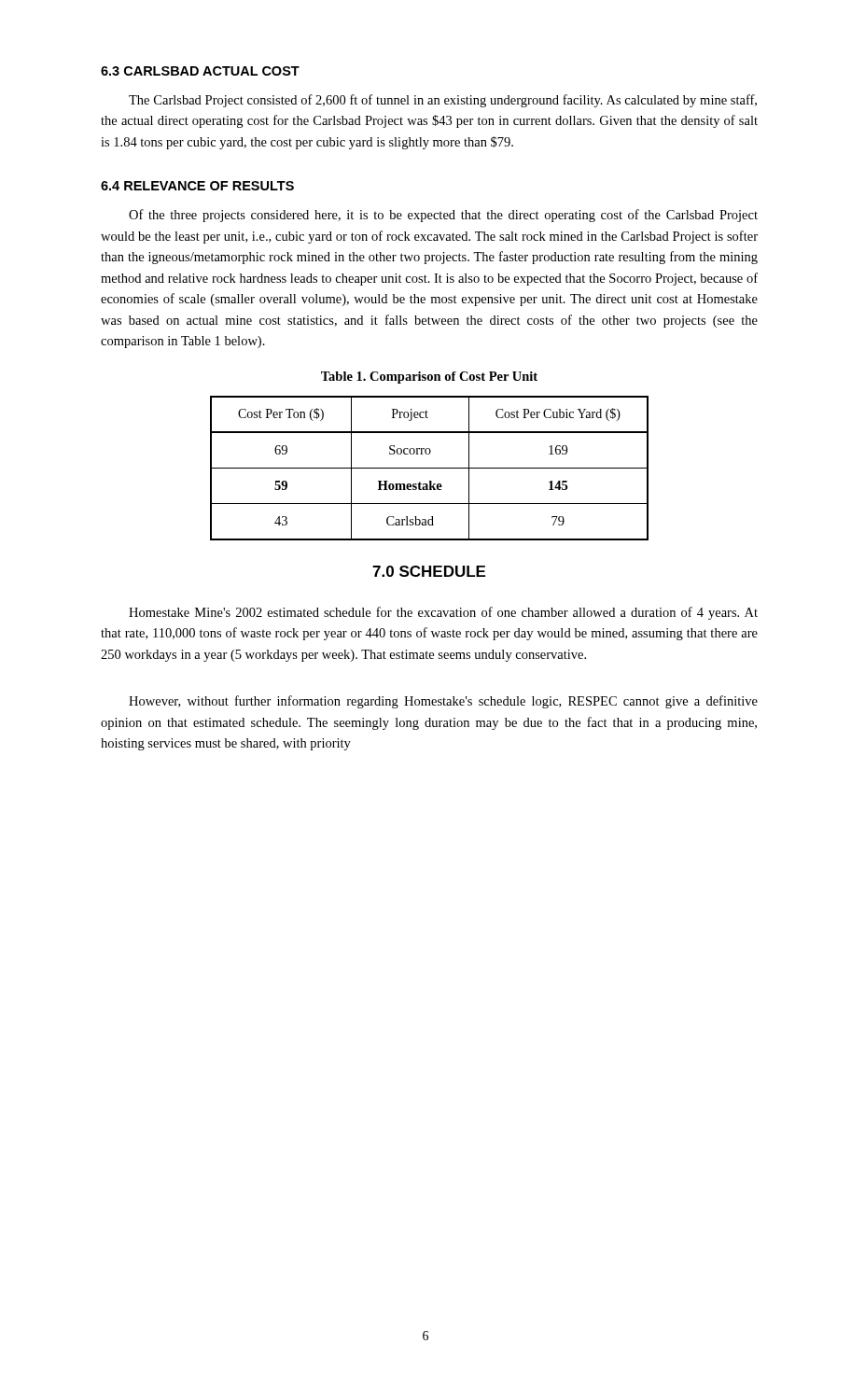Find the table that mentions "Cost Per Ton ($)"
This screenshot has width=851, height=1400.
point(429,468)
